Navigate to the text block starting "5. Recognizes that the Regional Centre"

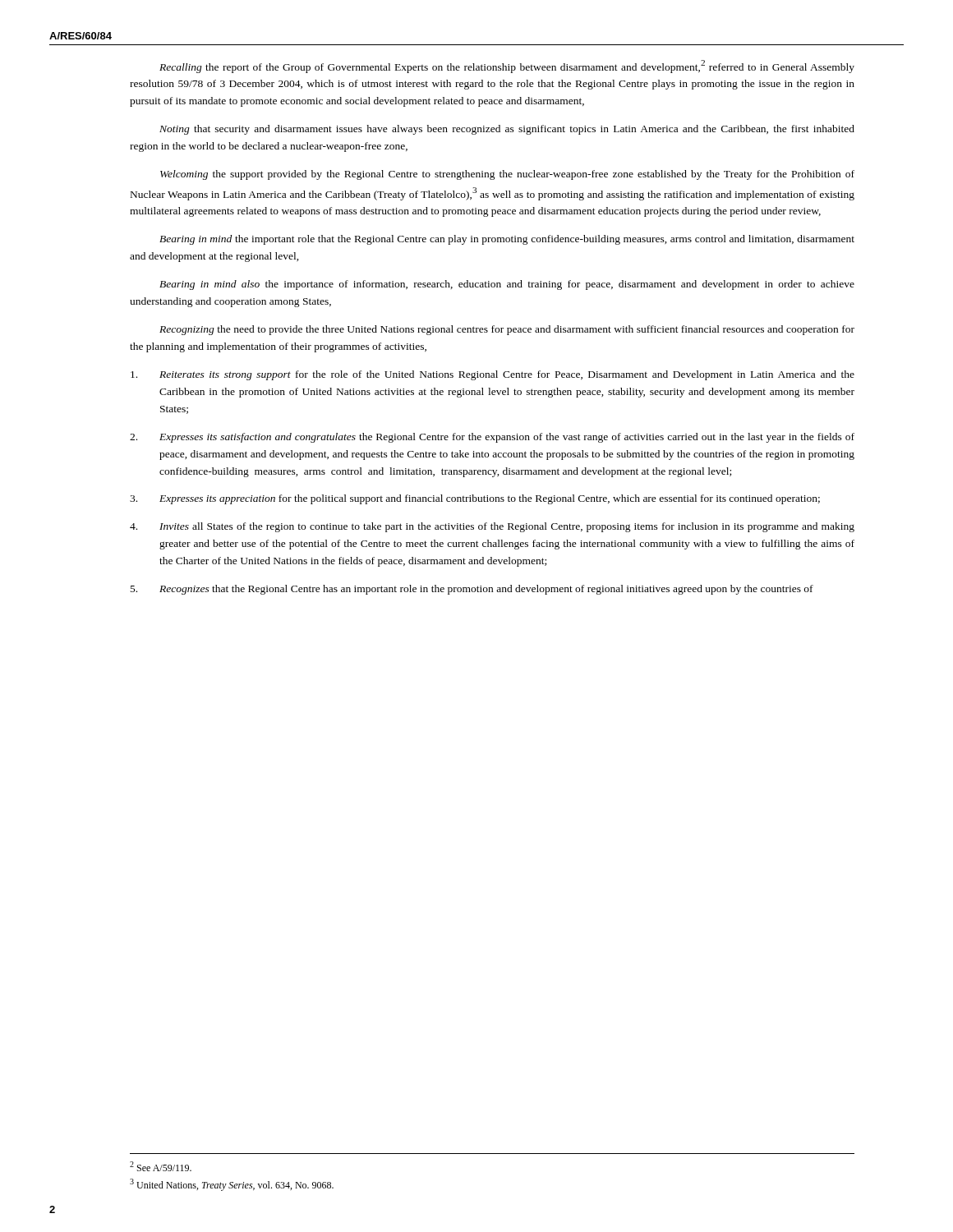click(471, 589)
